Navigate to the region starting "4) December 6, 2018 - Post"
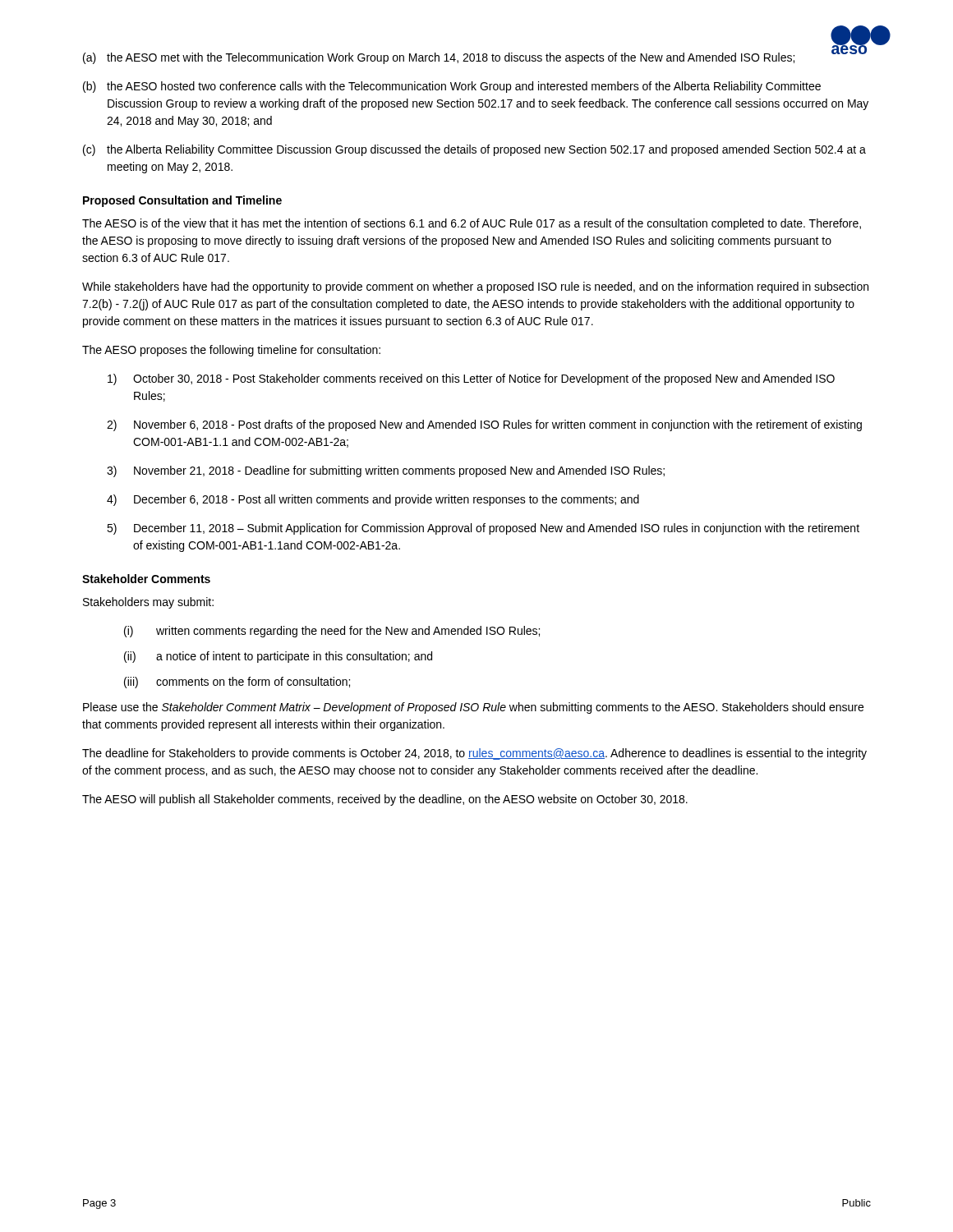This screenshot has width=953, height=1232. 489,500
